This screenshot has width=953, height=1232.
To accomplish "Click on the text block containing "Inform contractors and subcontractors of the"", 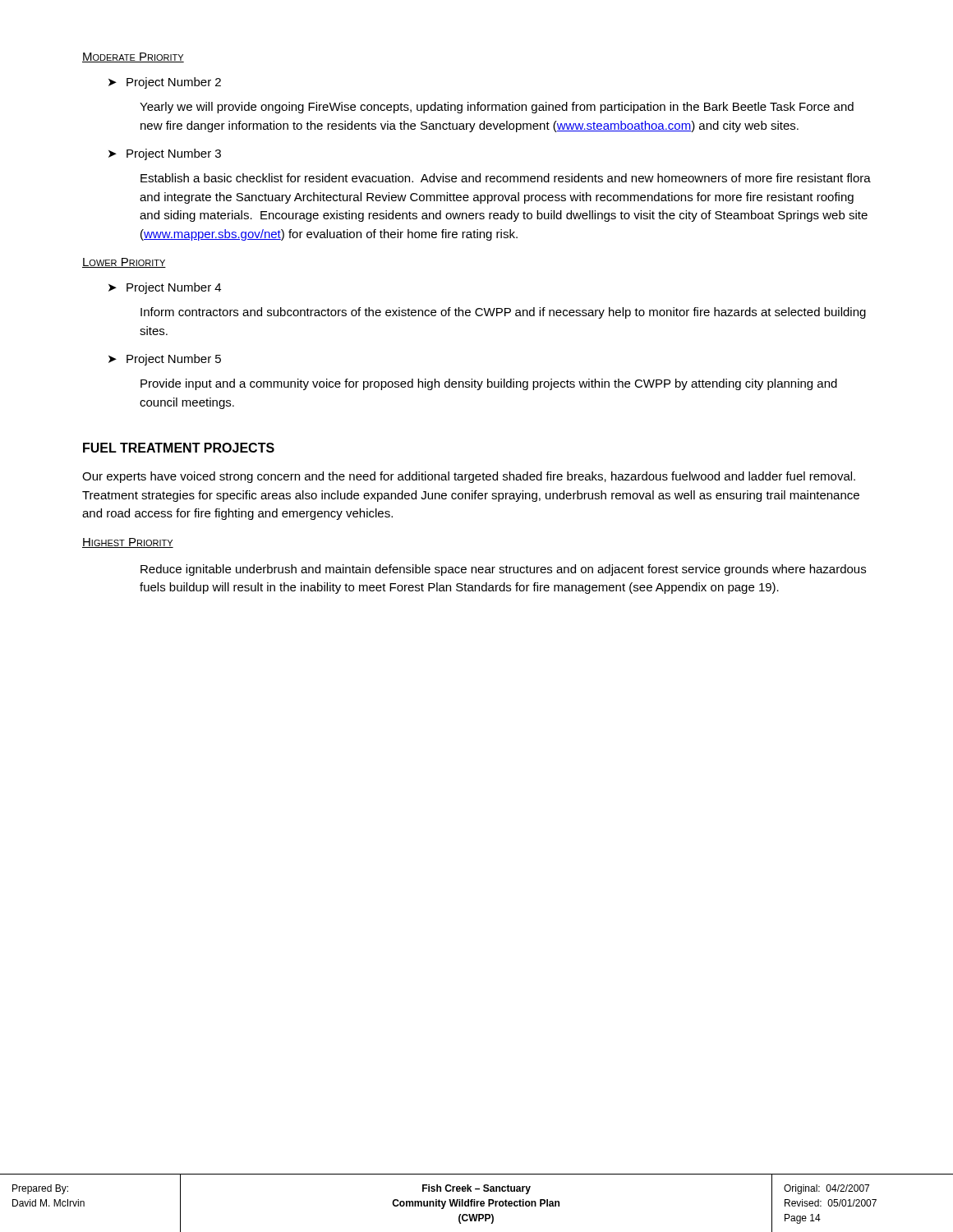I will tap(503, 321).
